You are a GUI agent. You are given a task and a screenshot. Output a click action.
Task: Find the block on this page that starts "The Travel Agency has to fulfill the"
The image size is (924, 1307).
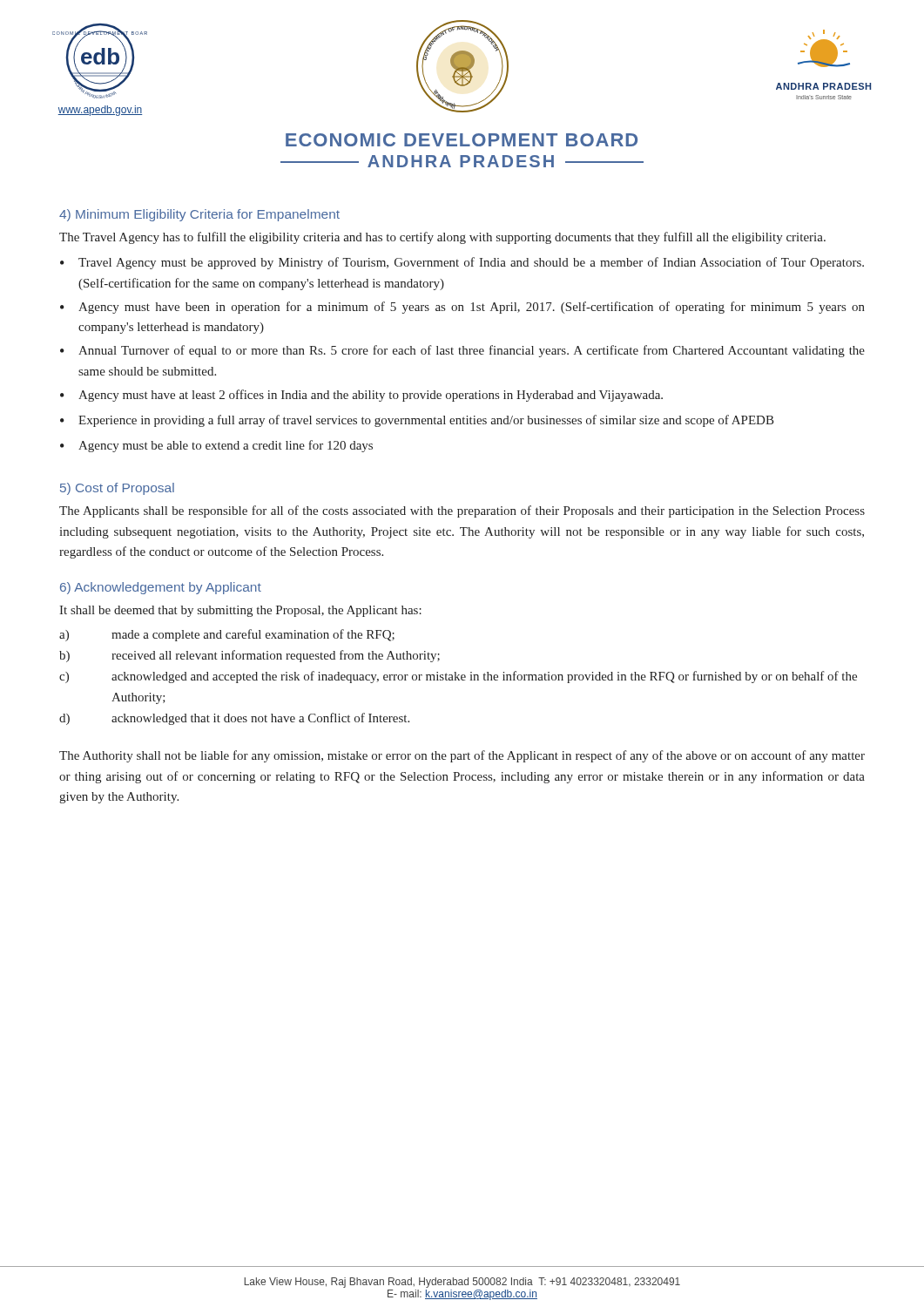(x=443, y=237)
